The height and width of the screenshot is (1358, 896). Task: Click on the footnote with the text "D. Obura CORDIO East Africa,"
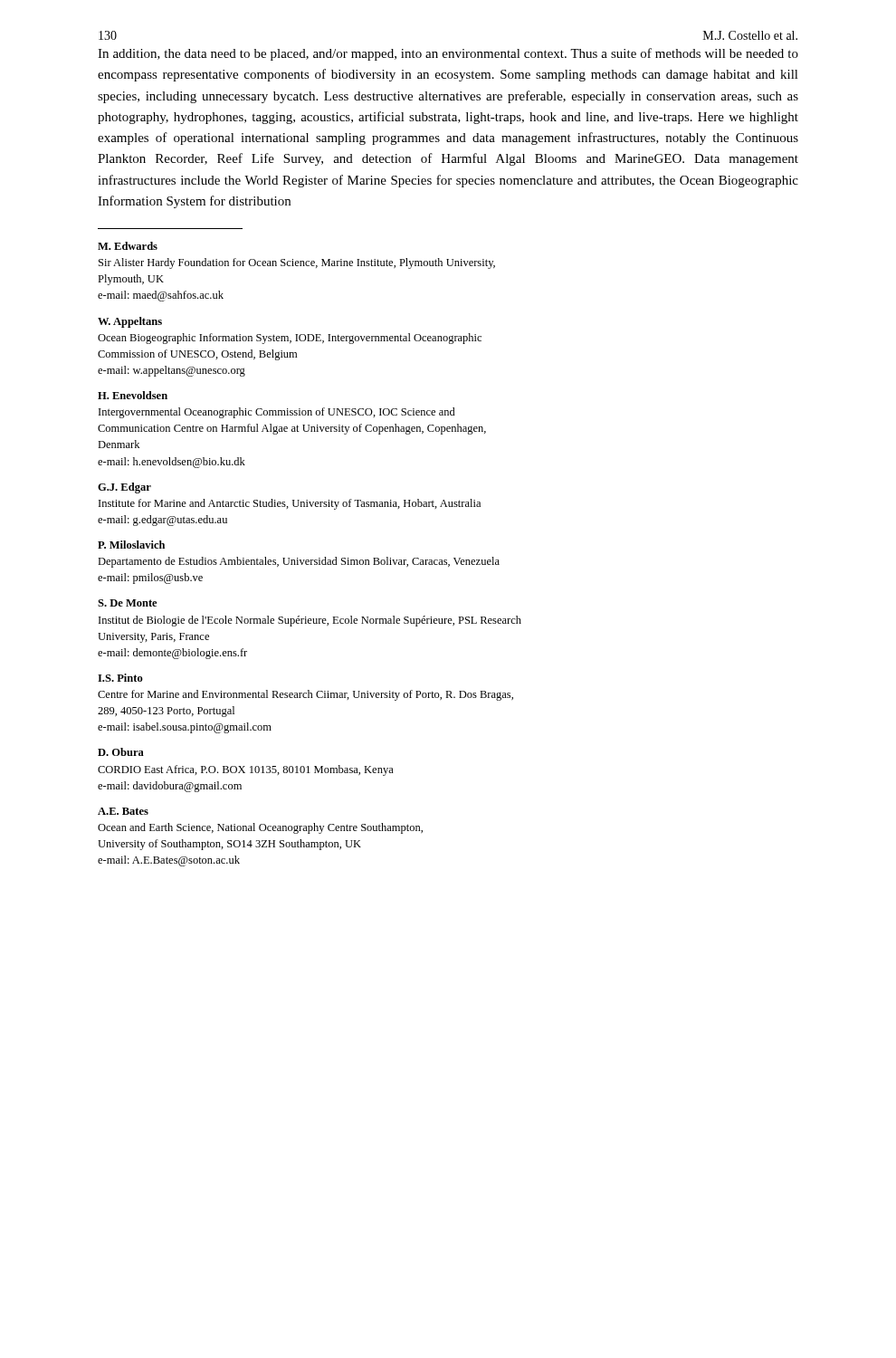[246, 769]
